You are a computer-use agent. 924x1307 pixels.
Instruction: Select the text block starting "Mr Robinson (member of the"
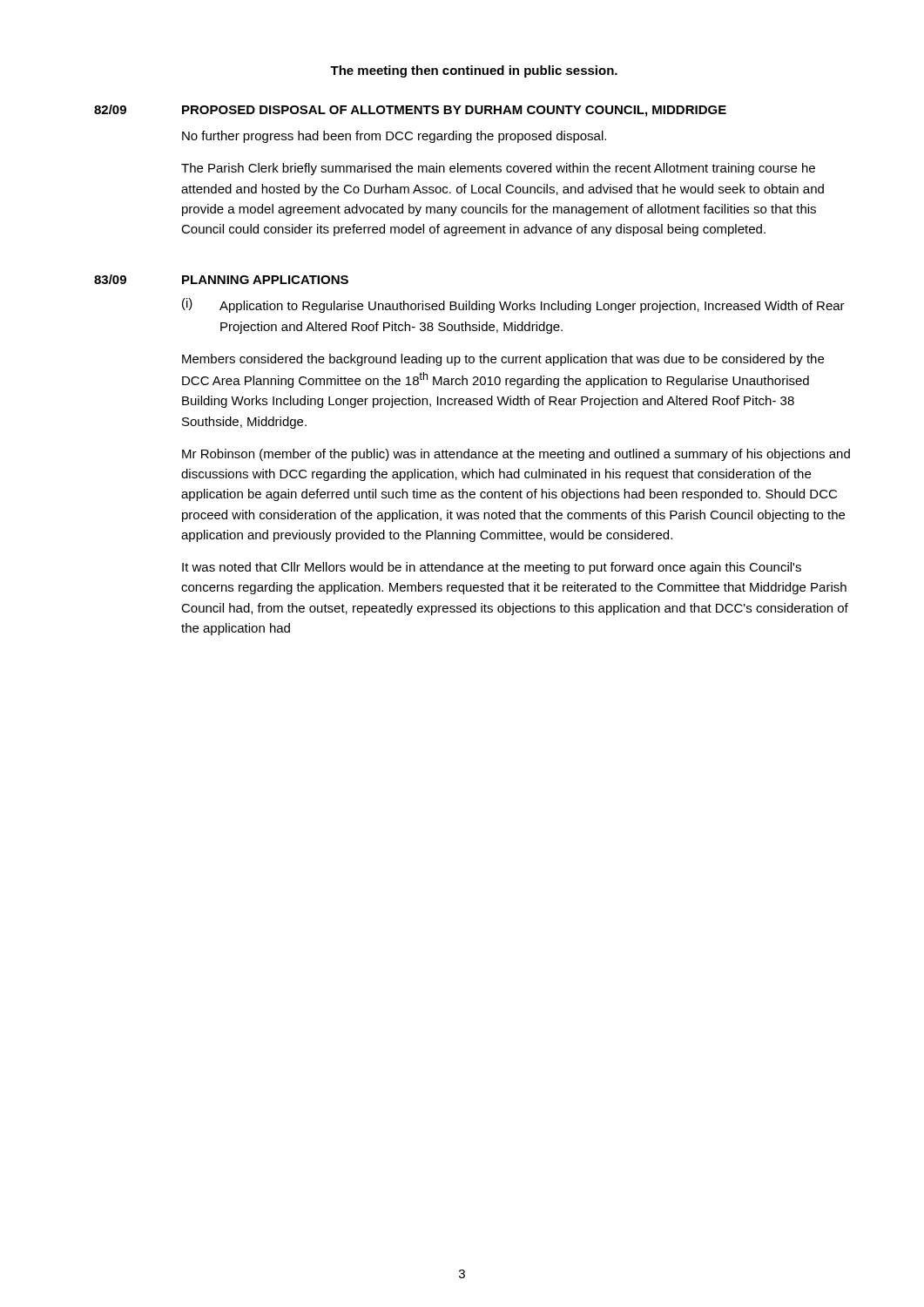tap(516, 494)
